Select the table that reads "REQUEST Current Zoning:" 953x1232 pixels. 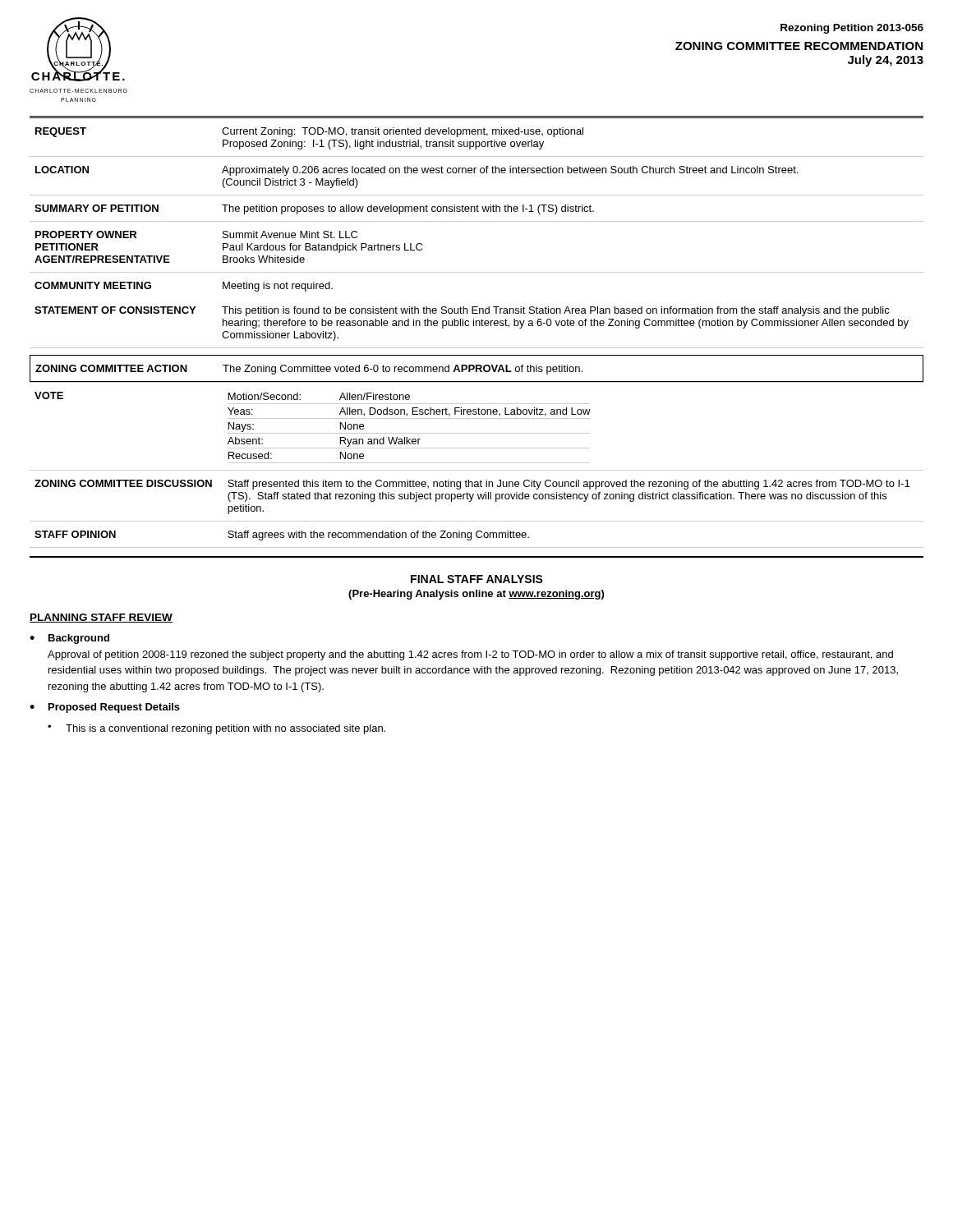tap(476, 233)
